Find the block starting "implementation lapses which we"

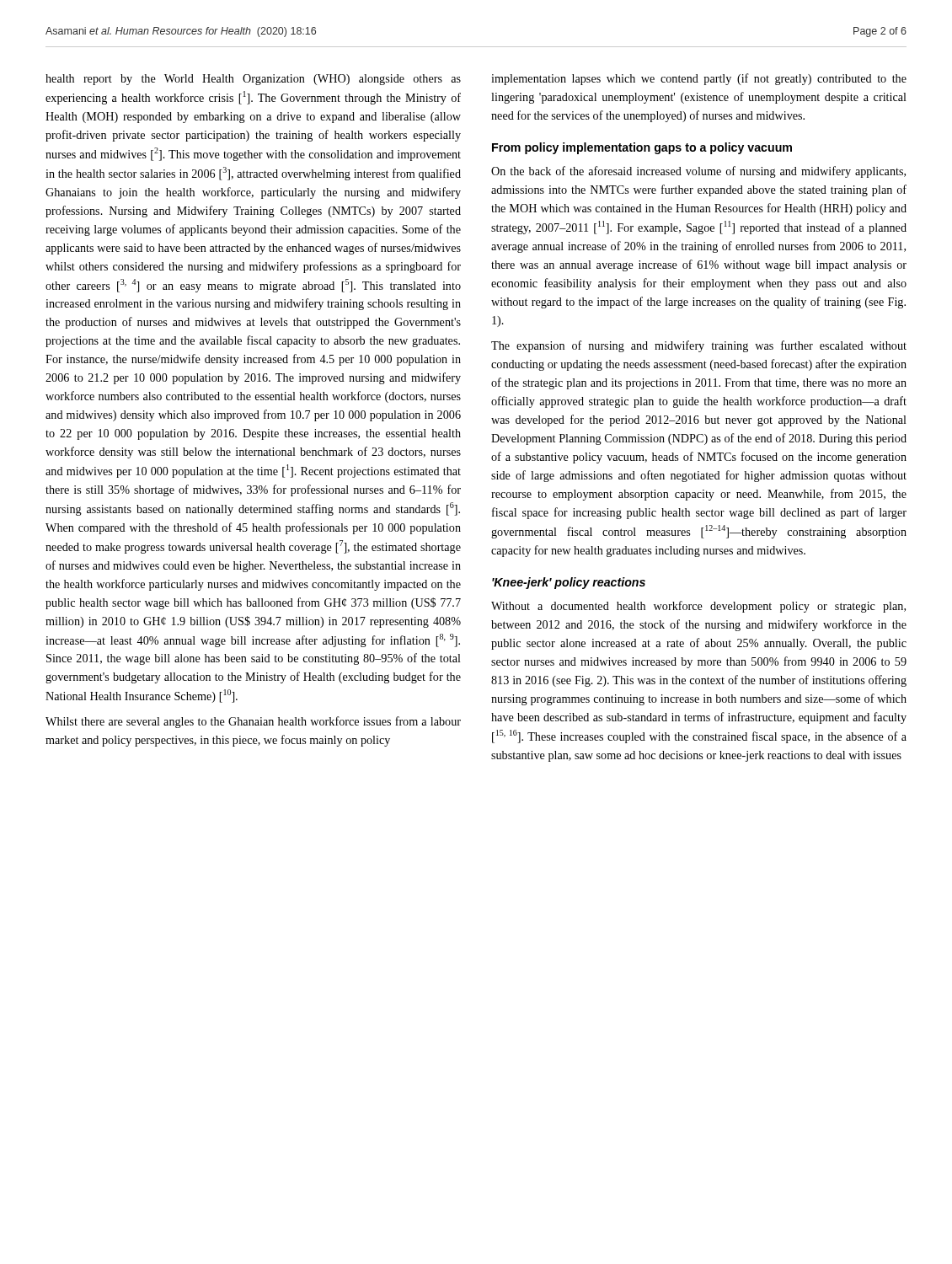[x=699, y=97]
